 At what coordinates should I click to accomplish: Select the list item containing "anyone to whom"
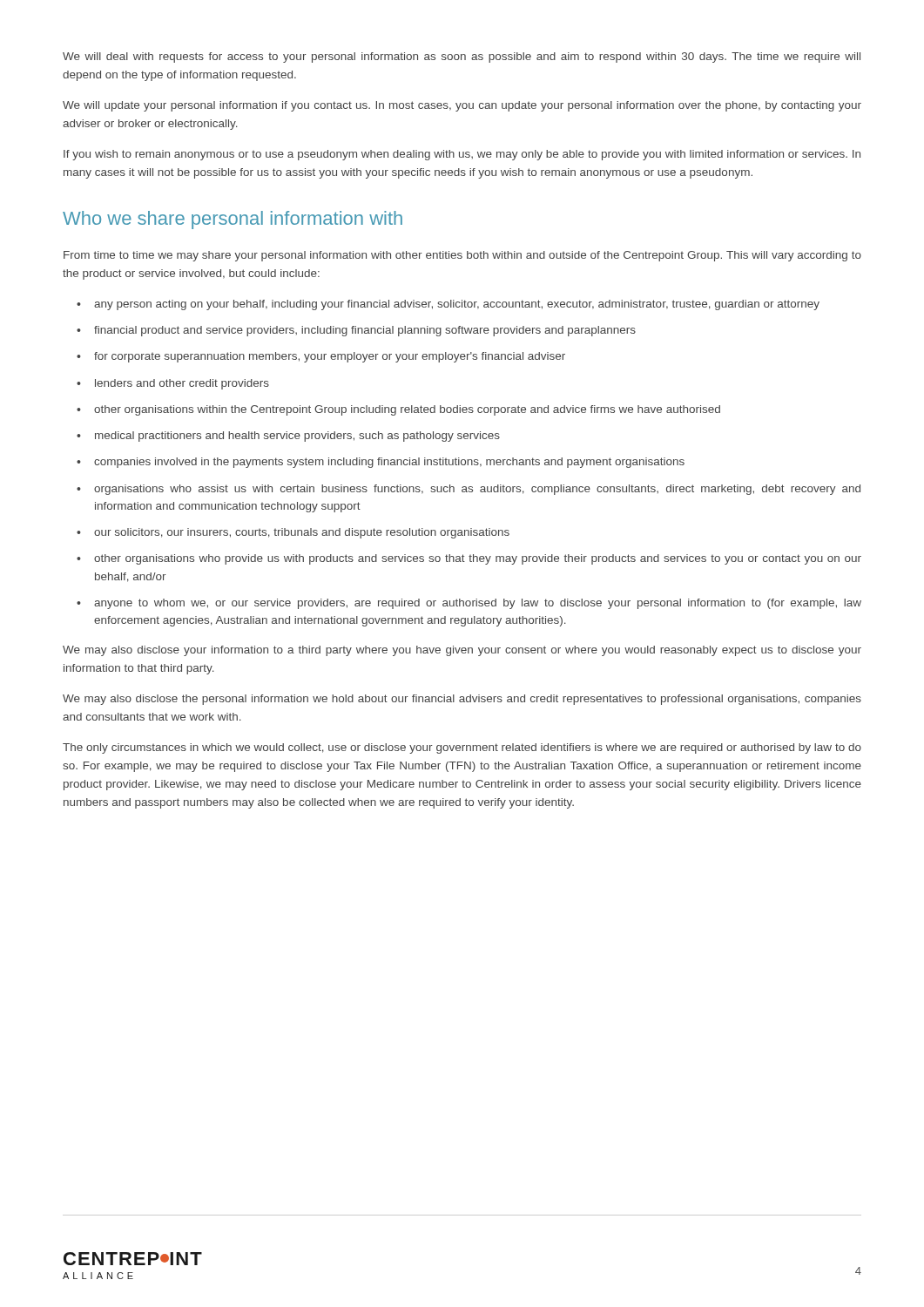[x=462, y=612]
